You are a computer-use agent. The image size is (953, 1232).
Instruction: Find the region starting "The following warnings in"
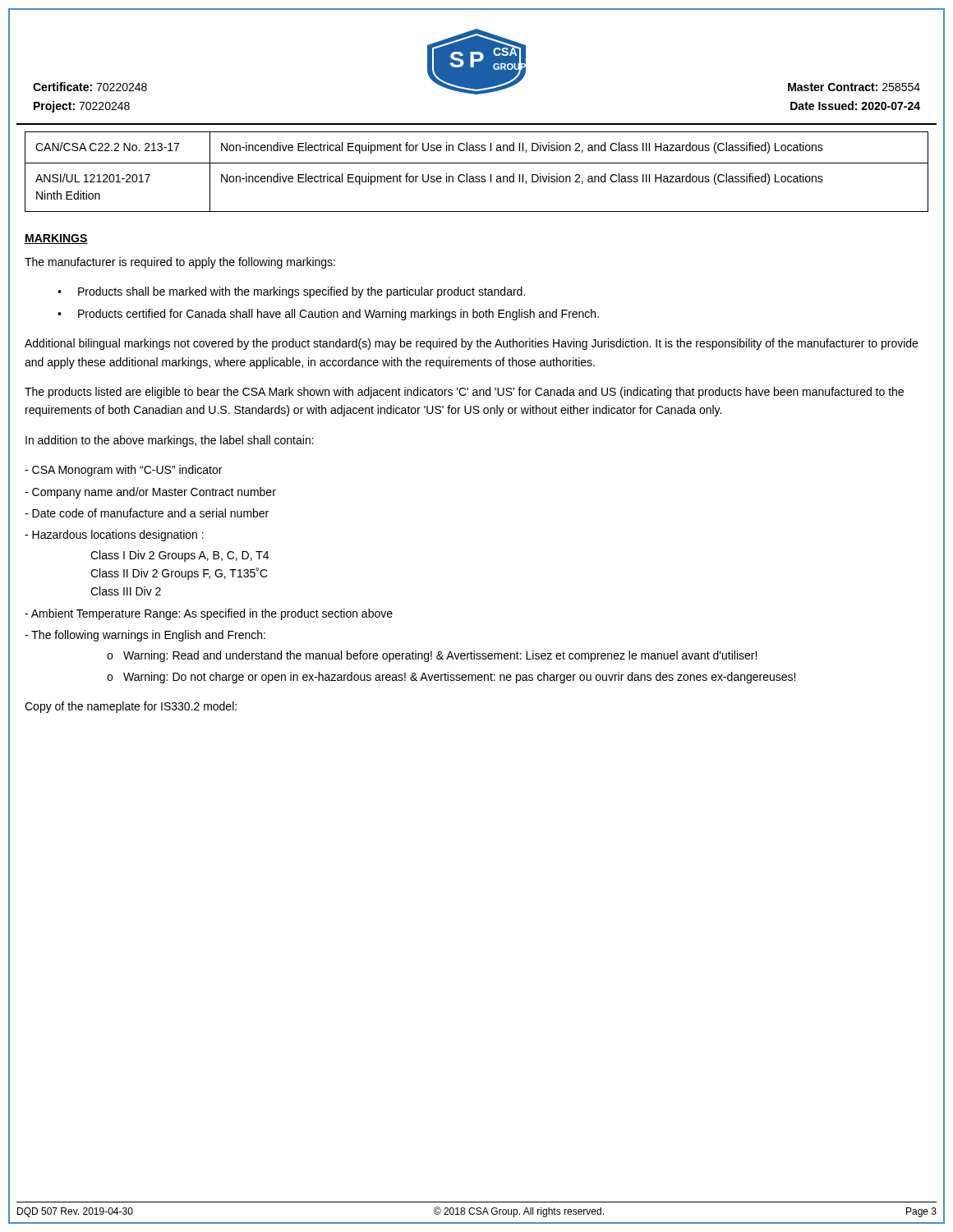145,635
